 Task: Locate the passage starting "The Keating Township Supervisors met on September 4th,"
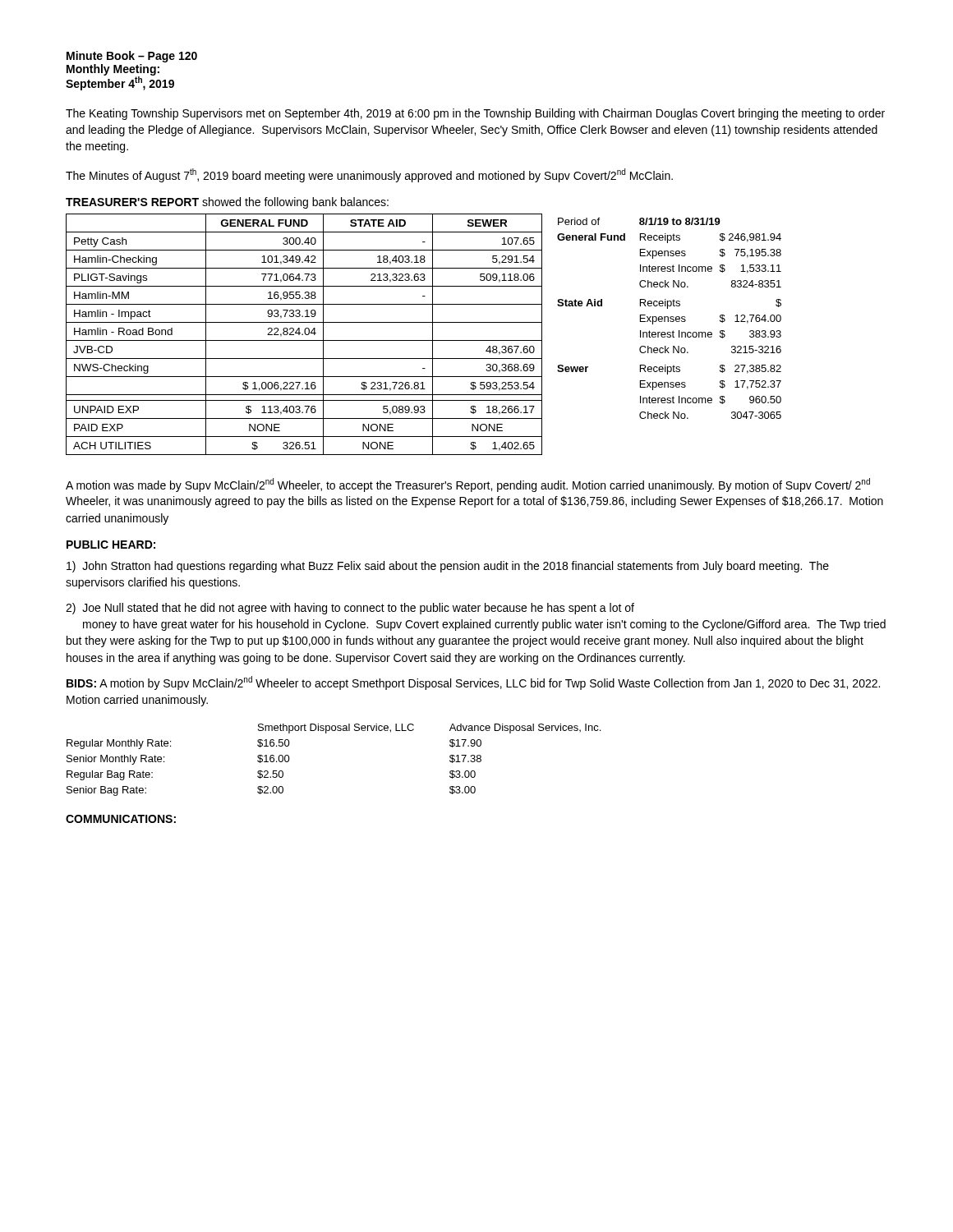475,130
